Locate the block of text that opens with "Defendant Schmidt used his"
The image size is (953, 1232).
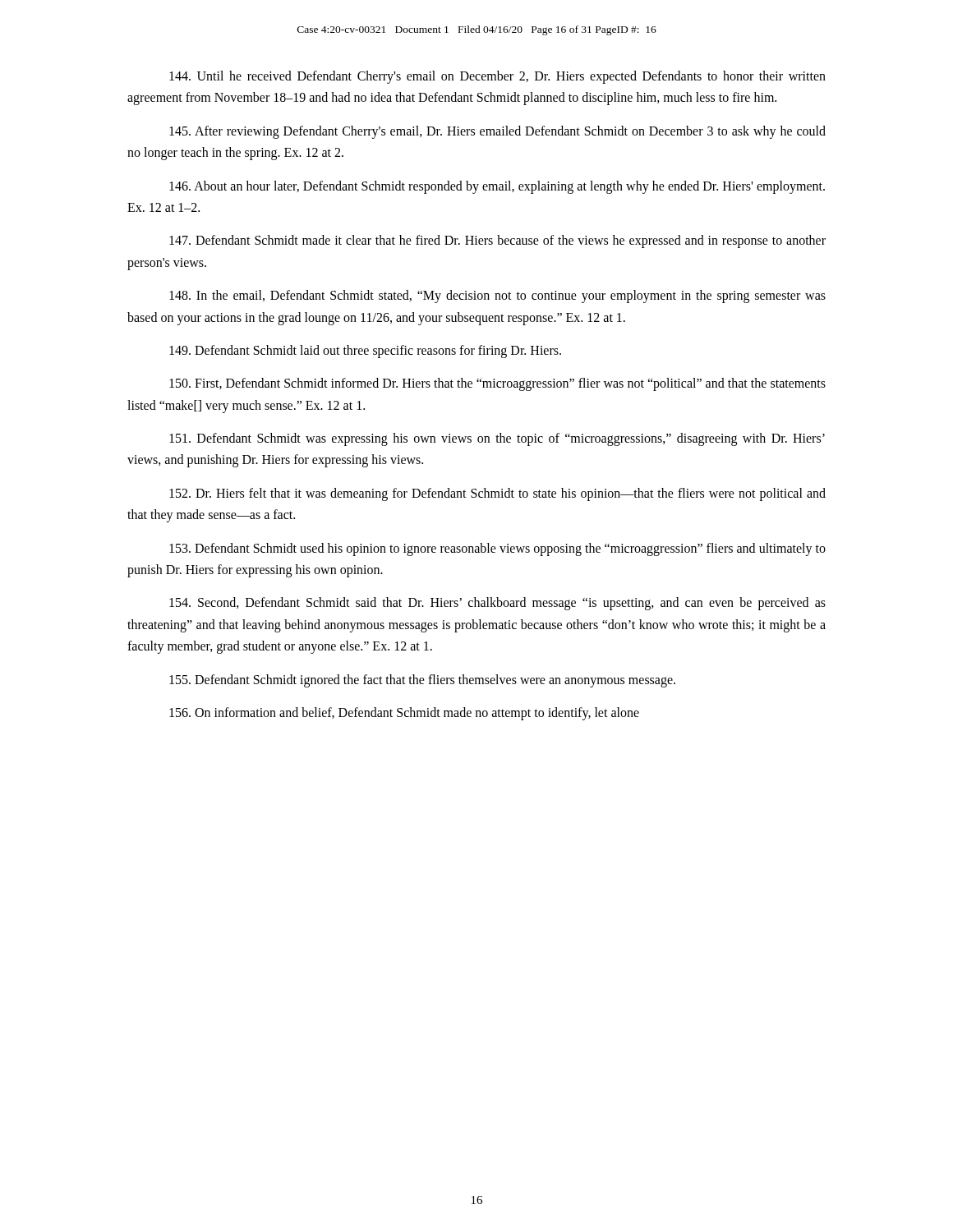[476, 559]
